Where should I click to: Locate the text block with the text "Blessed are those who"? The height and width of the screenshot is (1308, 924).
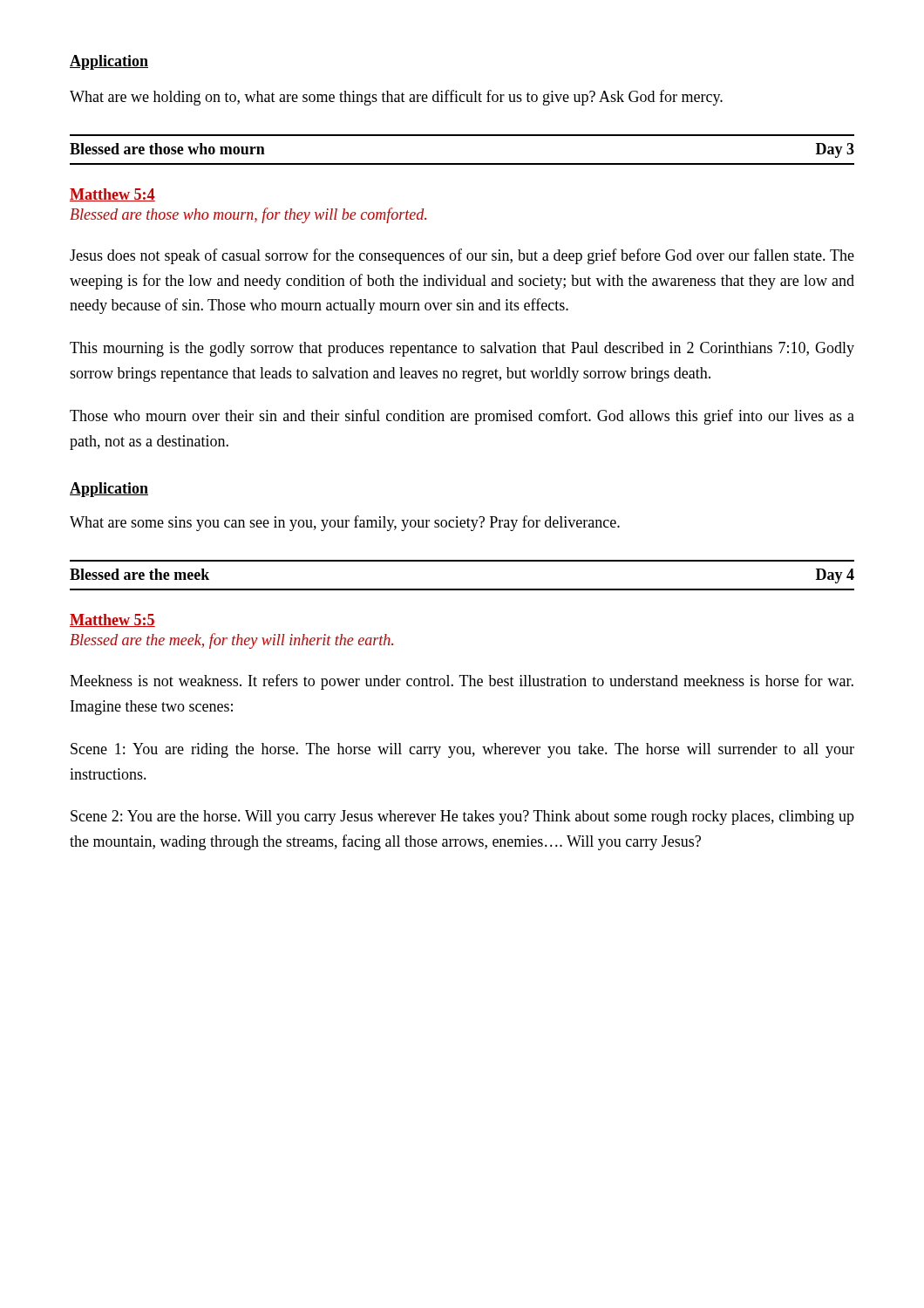tap(249, 214)
